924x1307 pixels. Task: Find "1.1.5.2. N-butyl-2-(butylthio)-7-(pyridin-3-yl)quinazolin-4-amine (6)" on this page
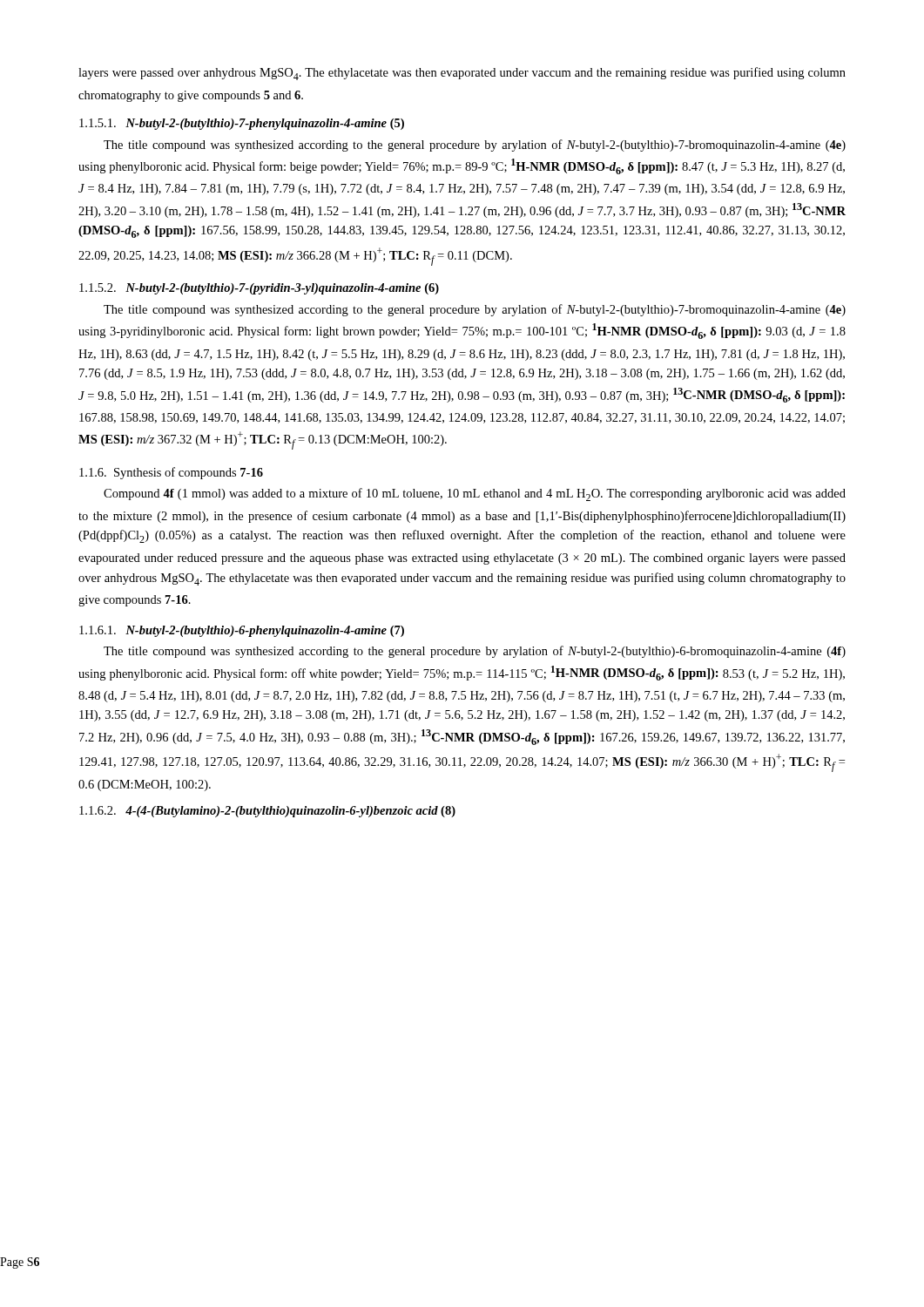point(259,289)
